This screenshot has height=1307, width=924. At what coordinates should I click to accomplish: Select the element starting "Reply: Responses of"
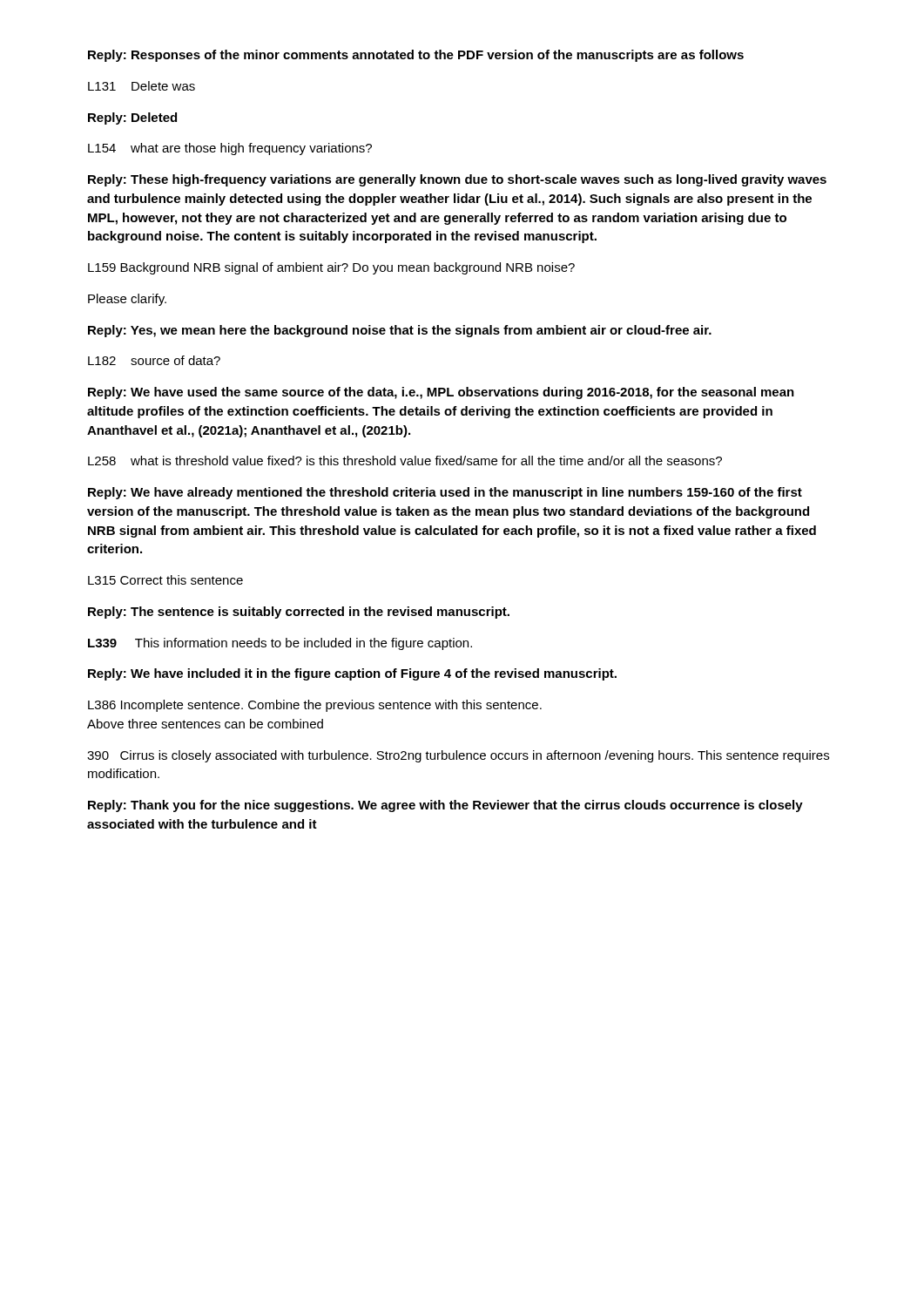462,55
